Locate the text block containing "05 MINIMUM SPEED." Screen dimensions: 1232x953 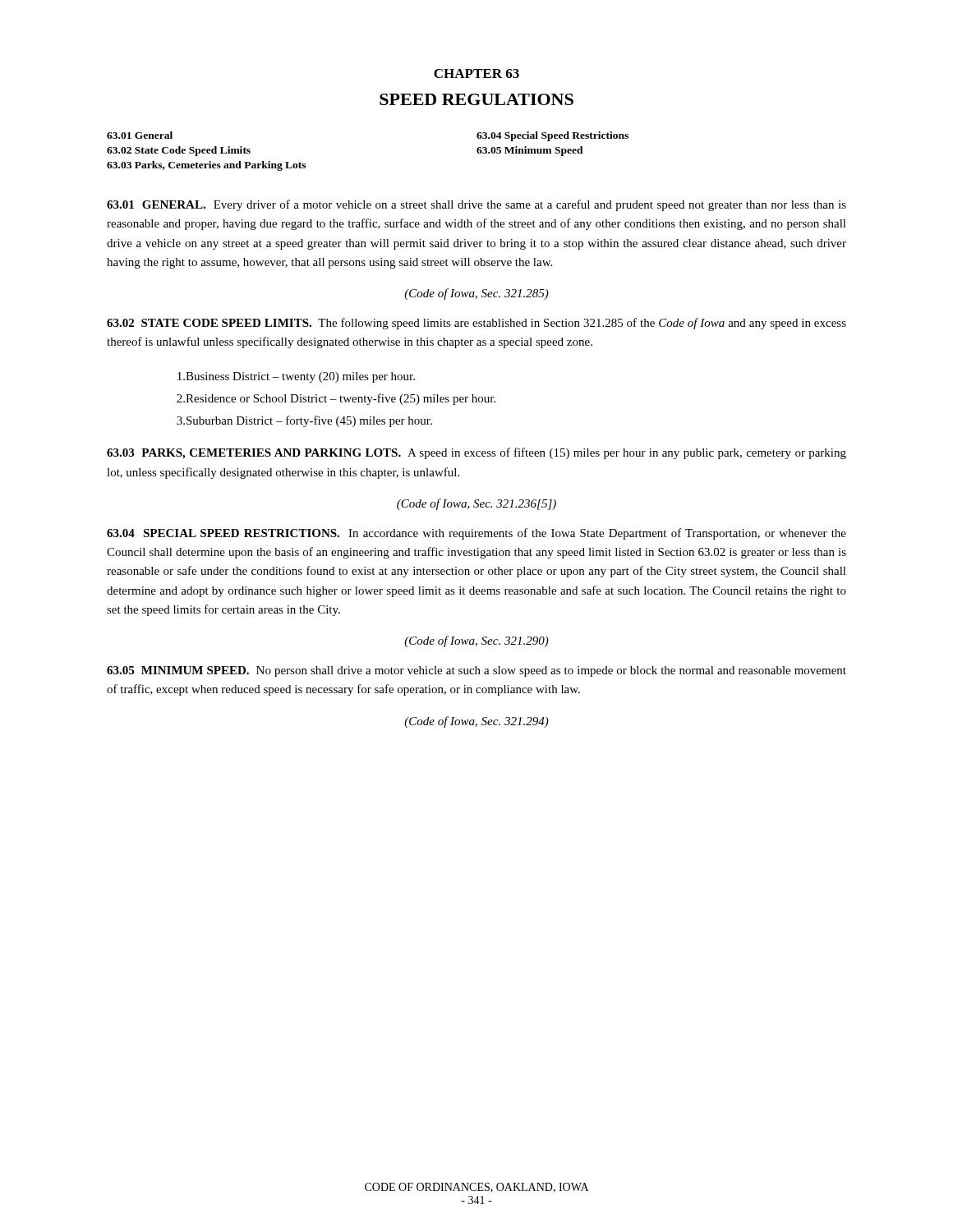pos(476,680)
